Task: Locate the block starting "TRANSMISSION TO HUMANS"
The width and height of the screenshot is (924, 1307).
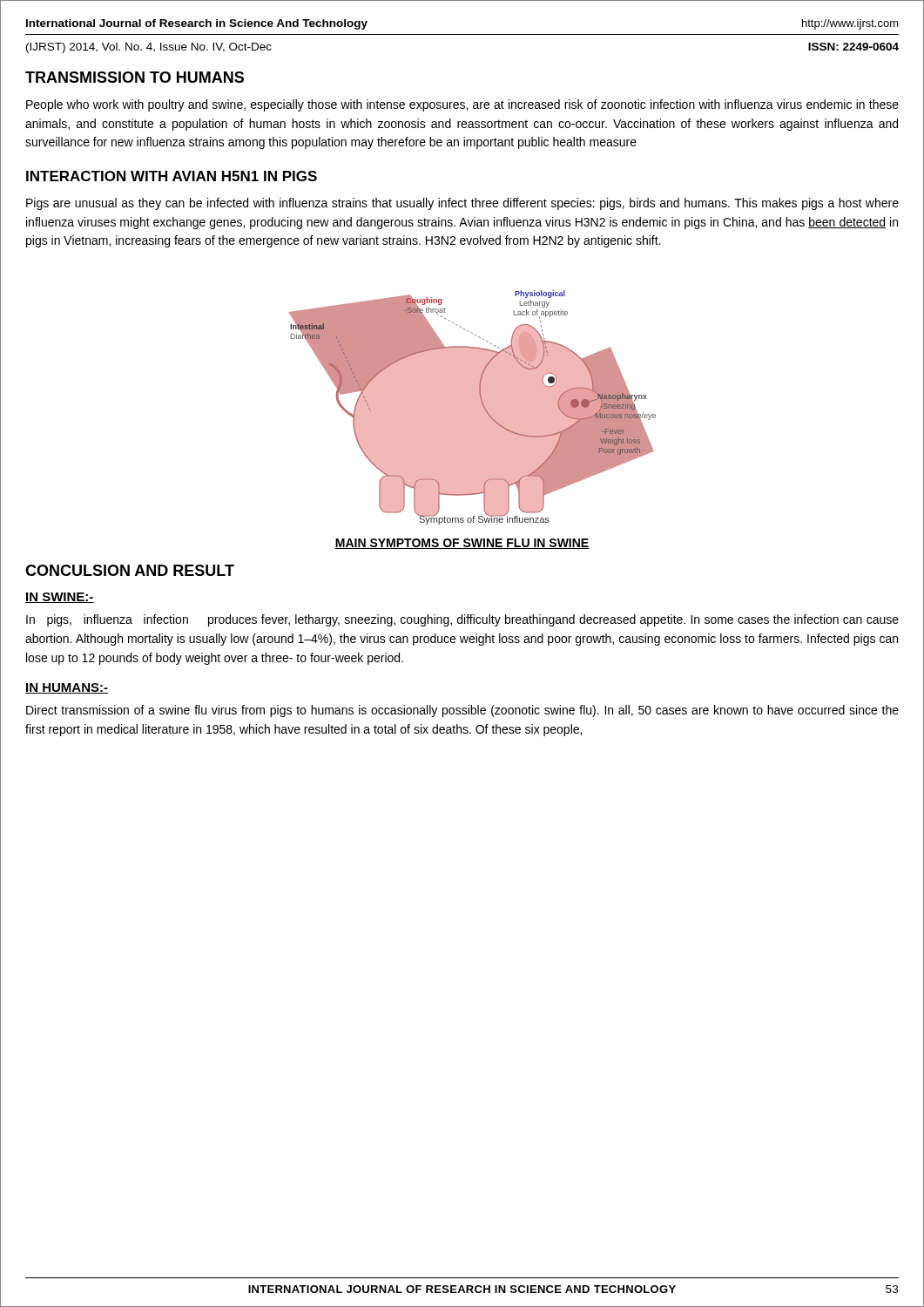Action: pyautogui.click(x=135, y=78)
